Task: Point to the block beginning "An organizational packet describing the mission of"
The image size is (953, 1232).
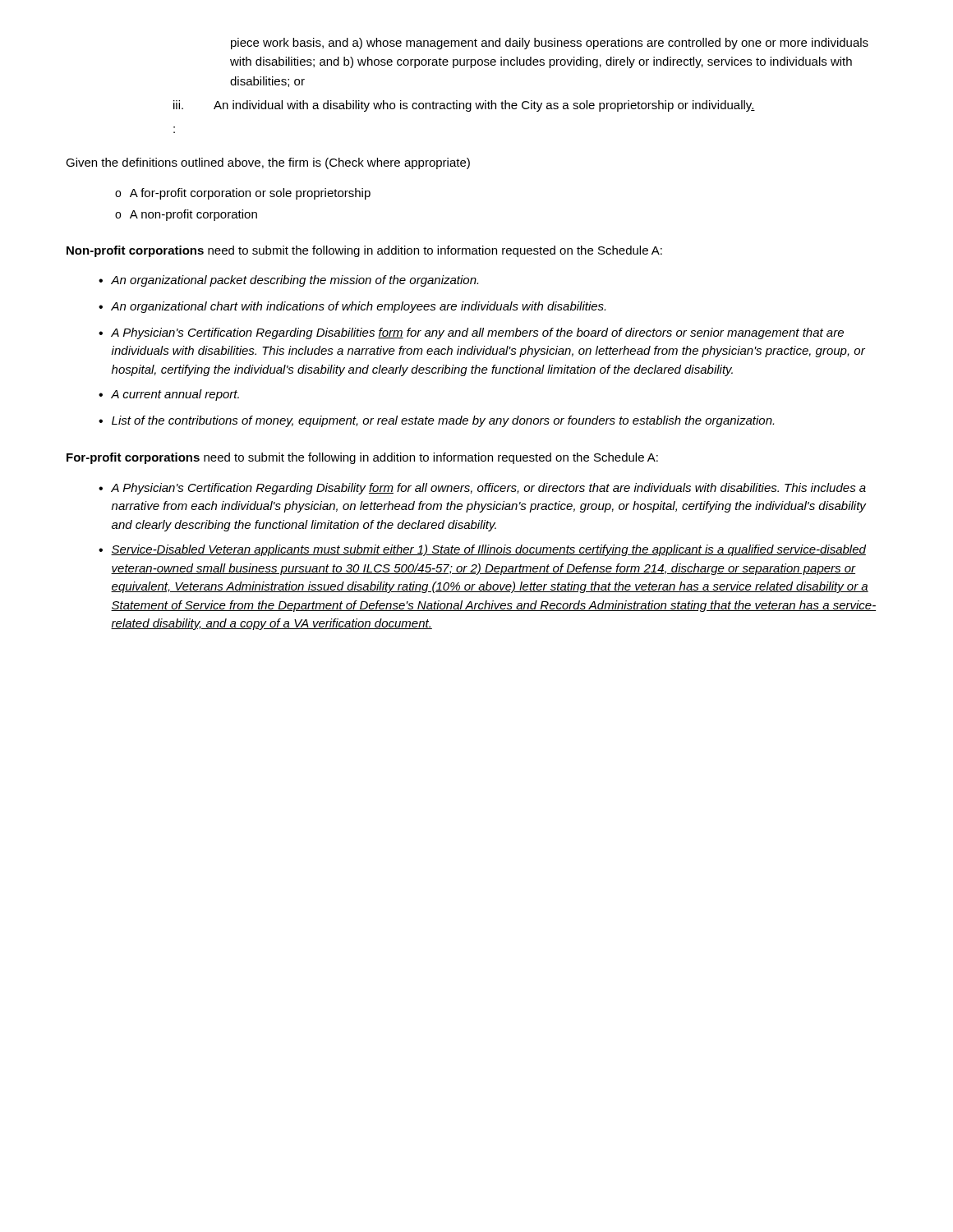Action: pyautogui.click(x=296, y=280)
